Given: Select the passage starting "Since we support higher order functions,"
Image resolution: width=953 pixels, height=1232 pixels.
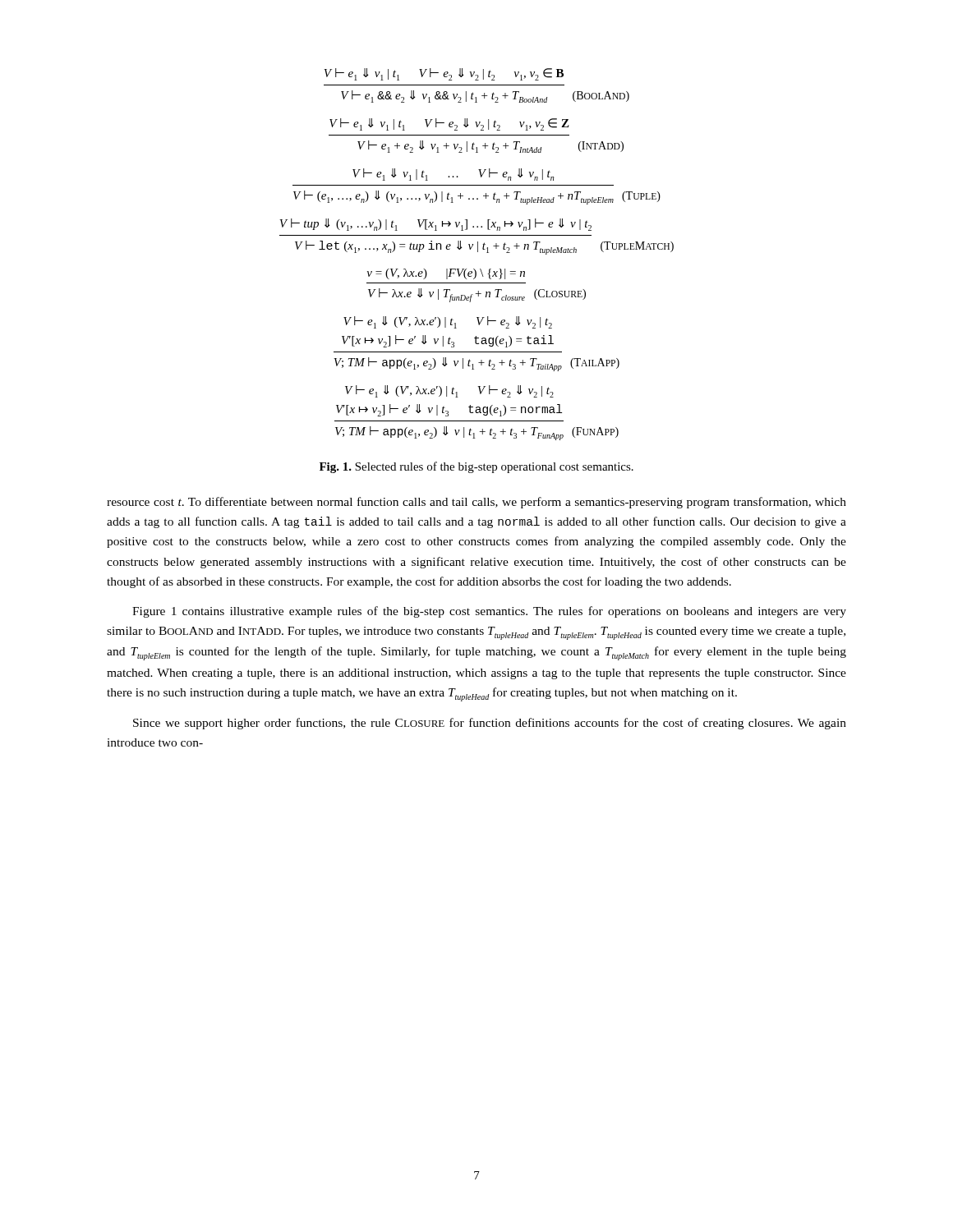Looking at the screenshot, I should tap(476, 732).
